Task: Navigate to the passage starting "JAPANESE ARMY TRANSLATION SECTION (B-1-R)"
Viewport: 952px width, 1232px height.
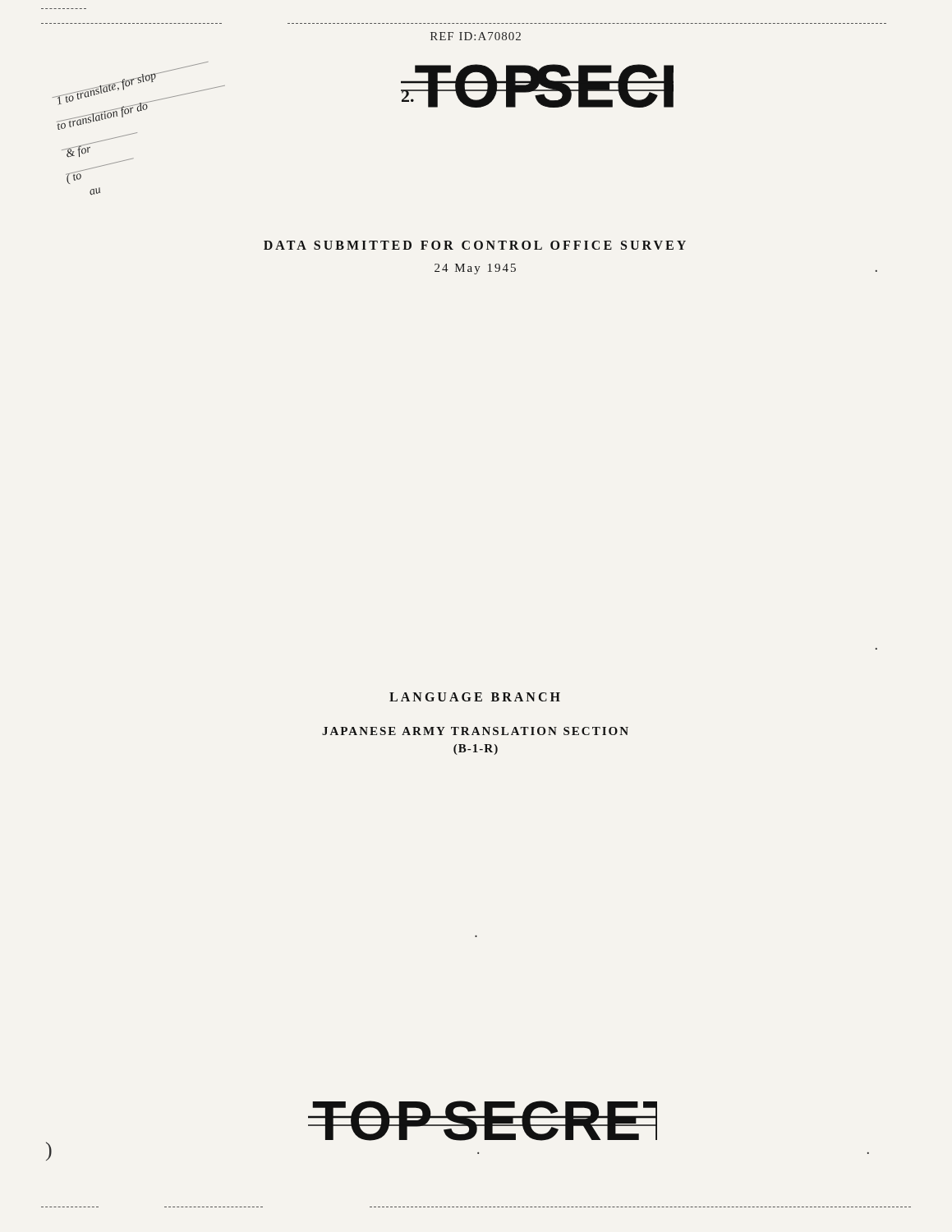Action: tap(476, 740)
